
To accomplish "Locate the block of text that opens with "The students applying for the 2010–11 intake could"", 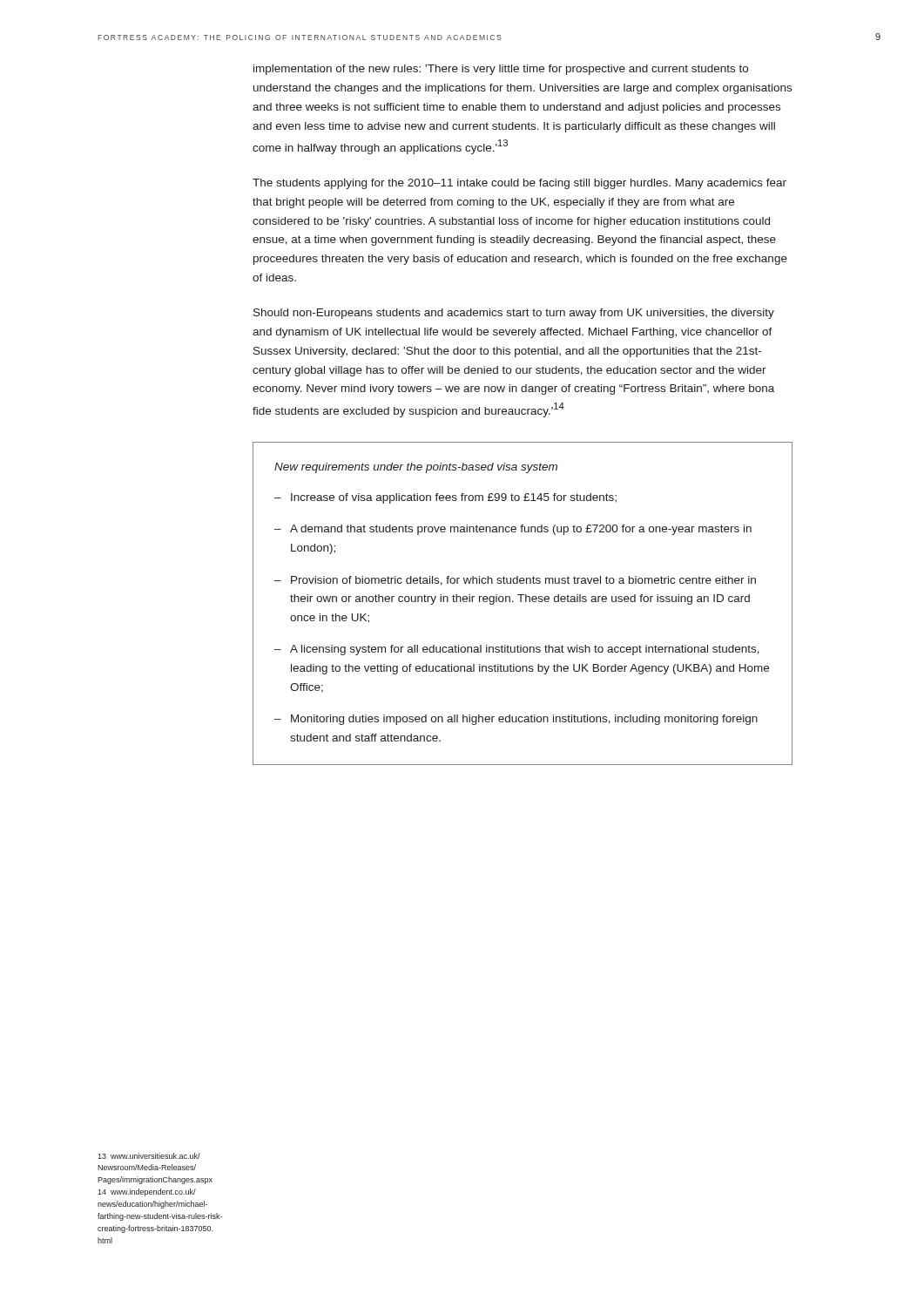I will pos(520,230).
